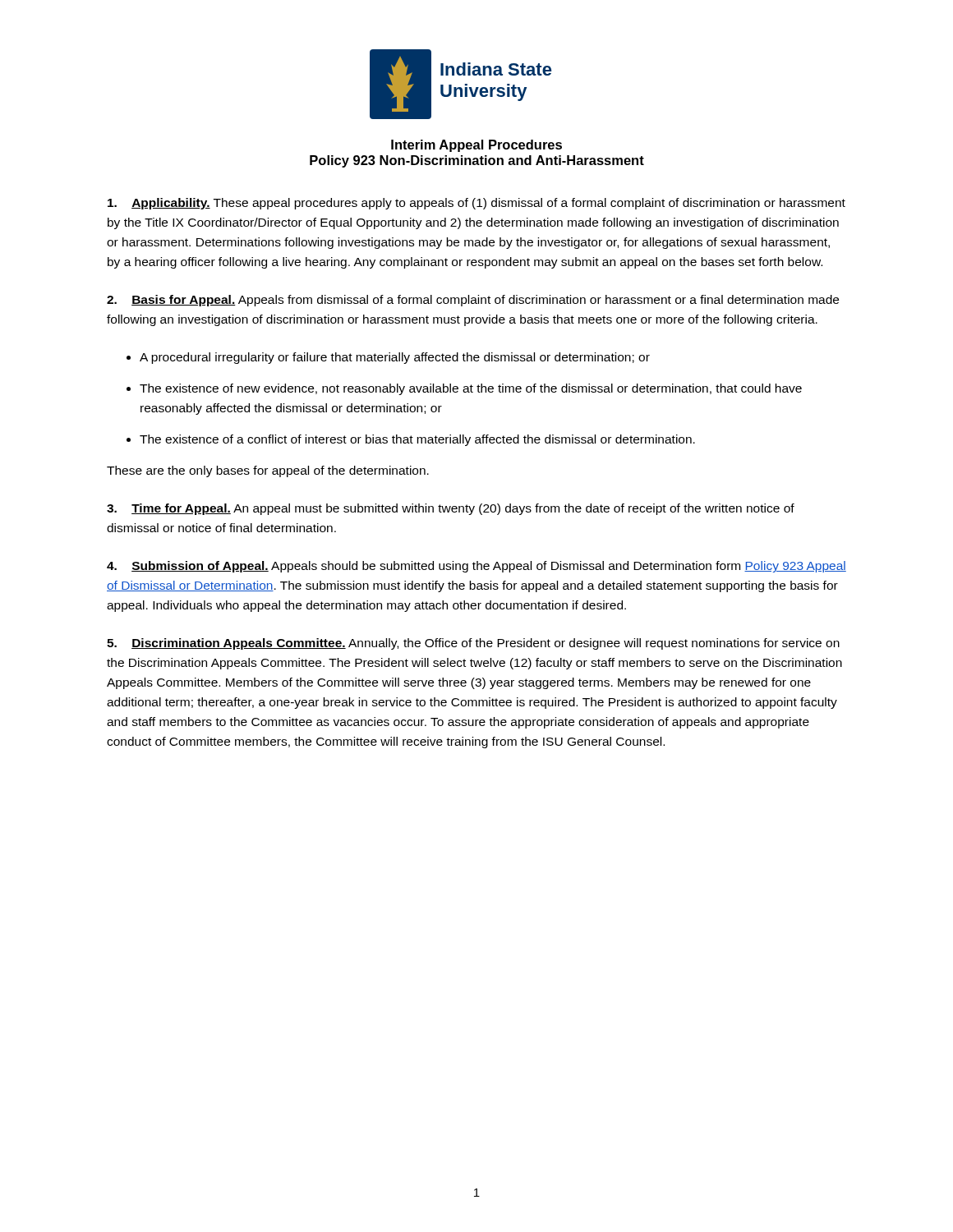Find the text block containing "Applicability. These appeal procedures"
This screenshot has width=953, height=1232.
click(x=476, y=232)
